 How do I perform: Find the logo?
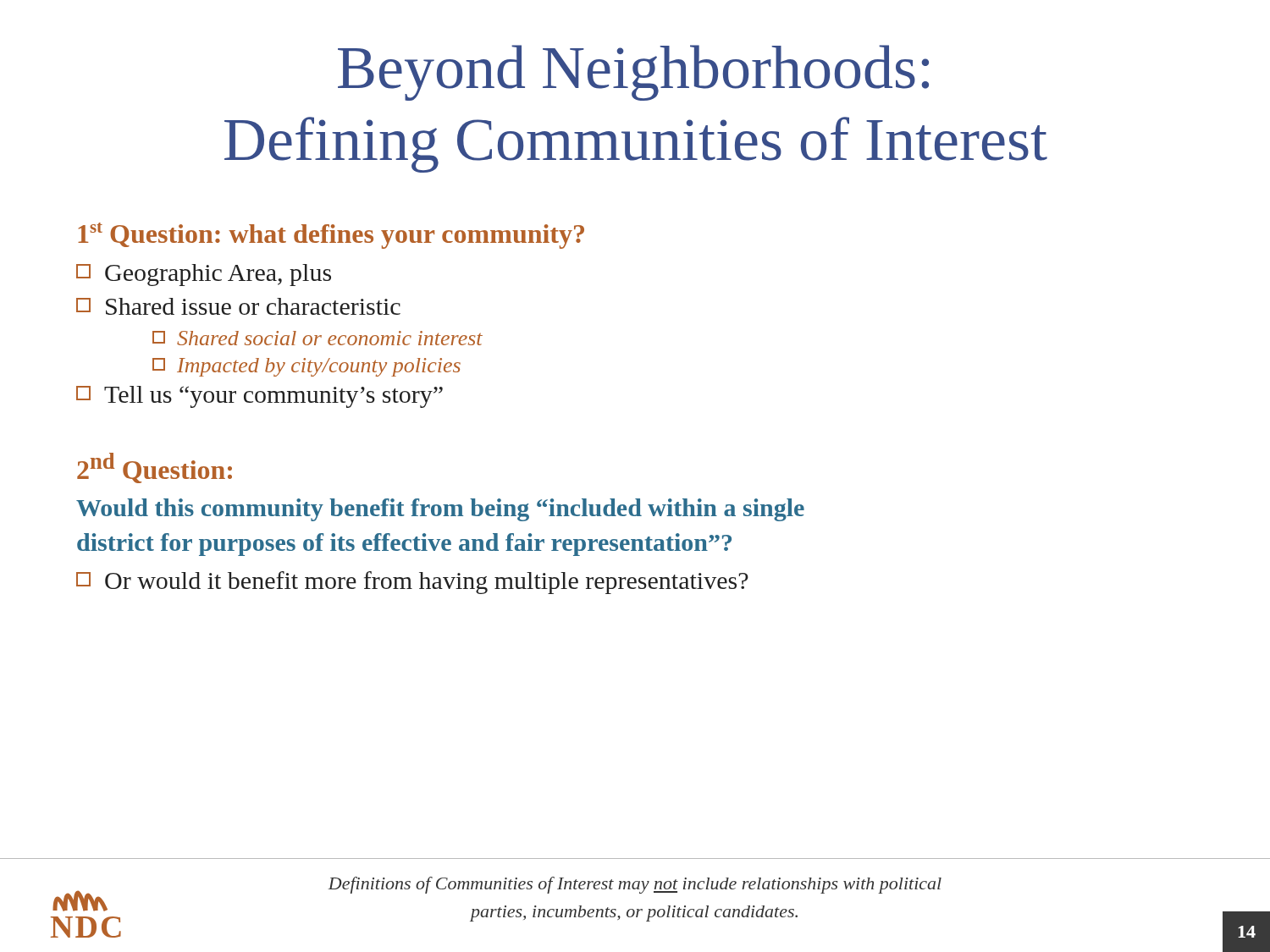point(91,903)
